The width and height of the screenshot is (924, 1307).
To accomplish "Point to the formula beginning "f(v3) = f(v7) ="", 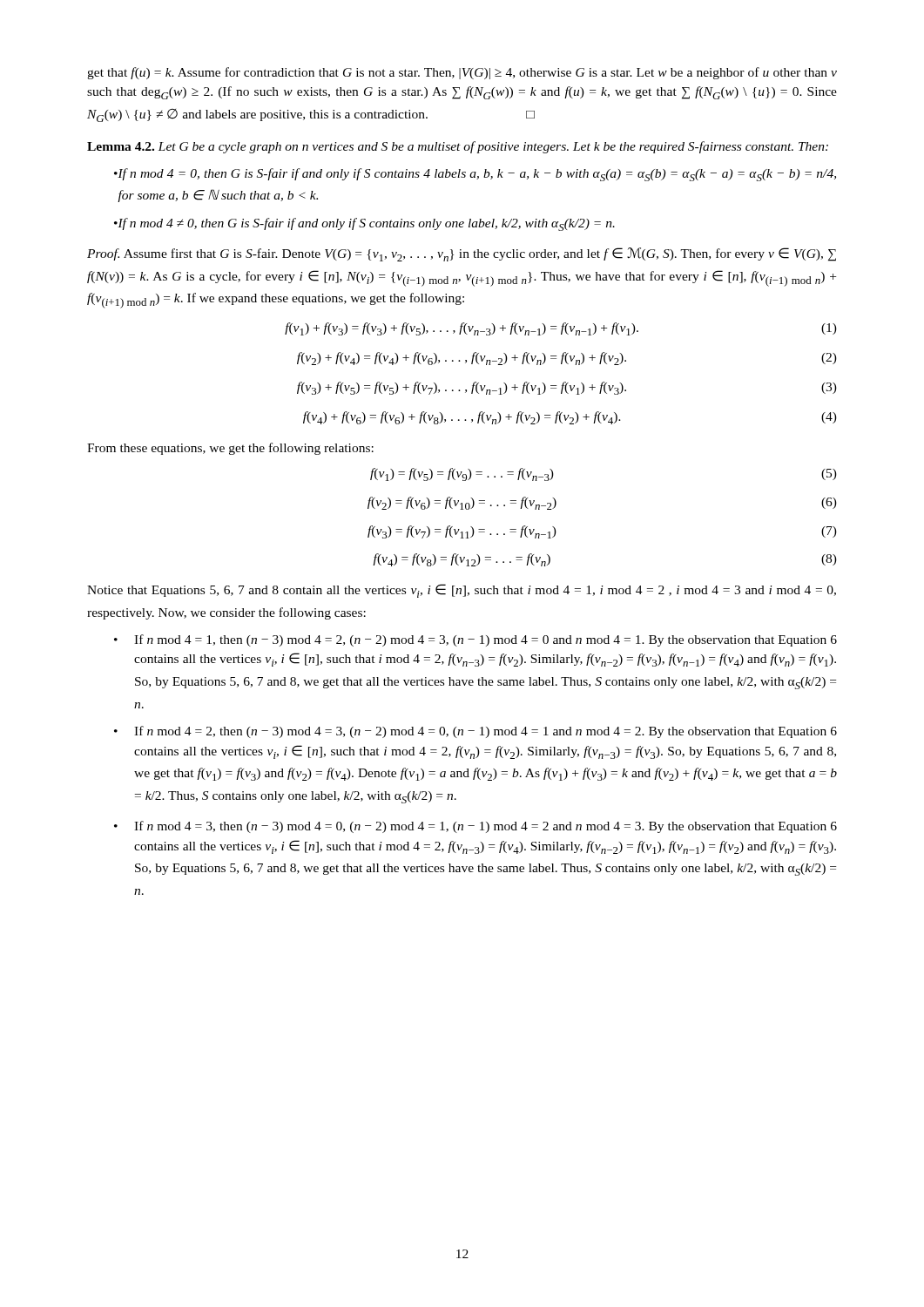I will coord(429,532).
